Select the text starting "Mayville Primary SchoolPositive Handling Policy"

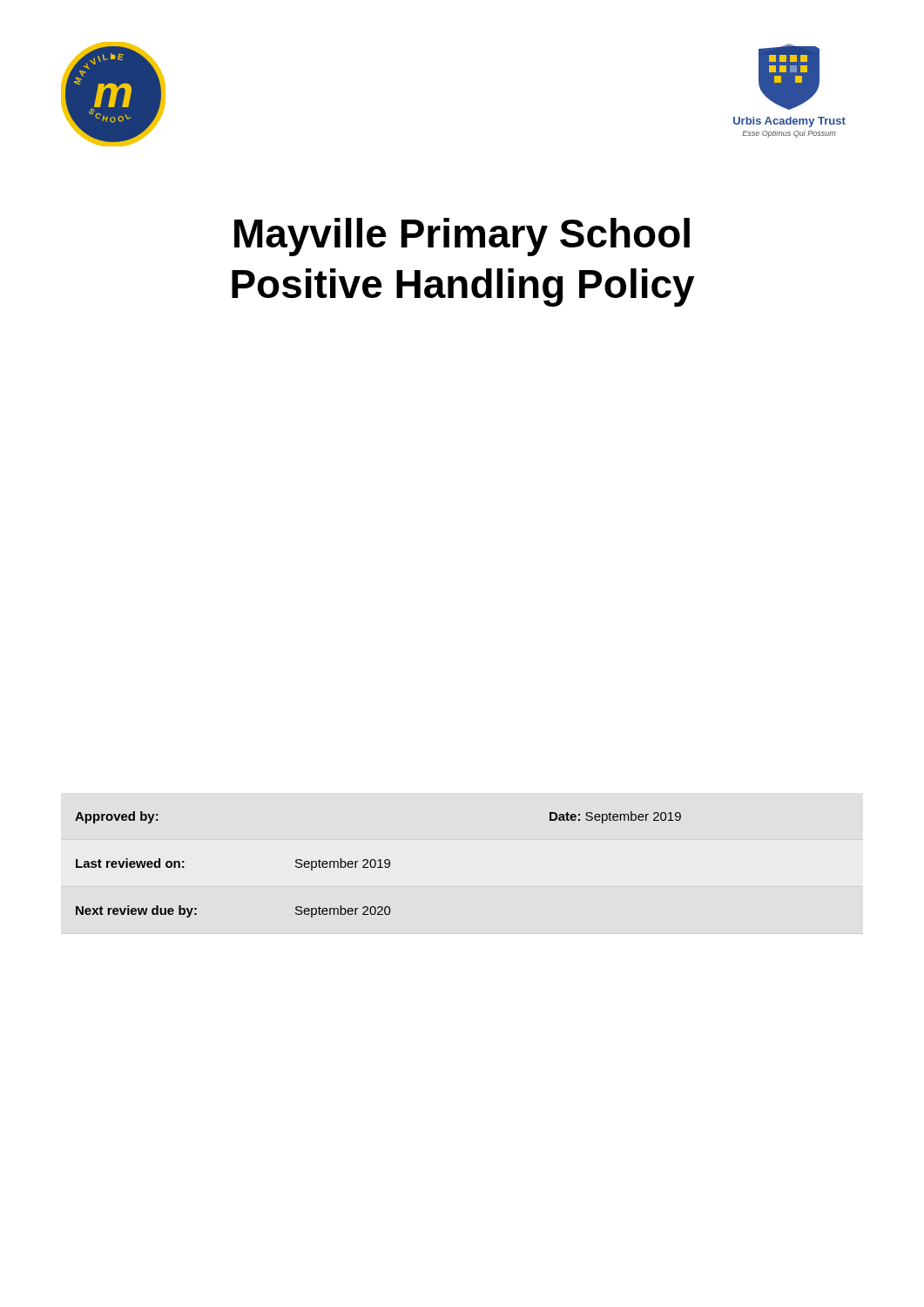(x=462, y=259)
